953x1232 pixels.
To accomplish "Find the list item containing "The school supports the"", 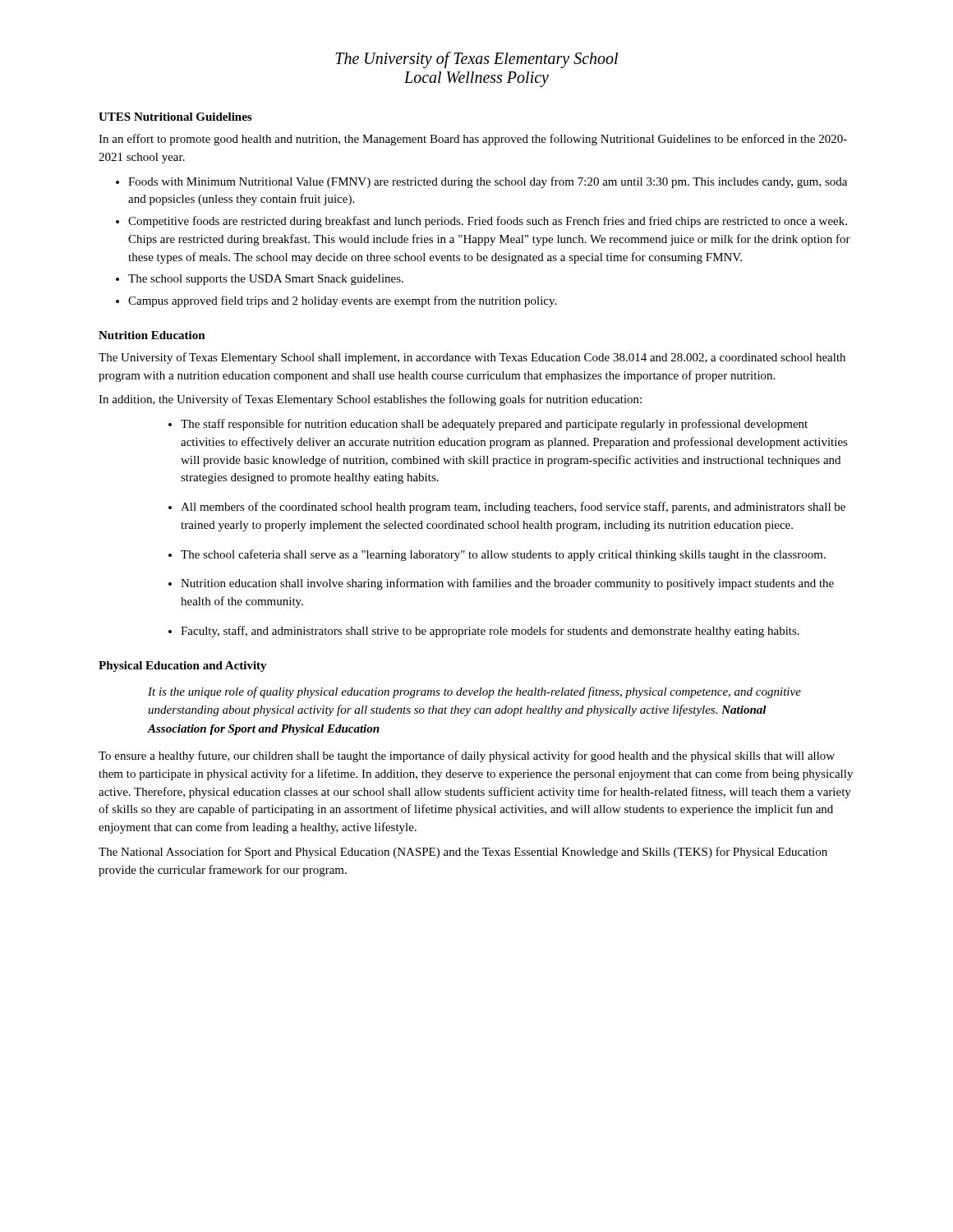I will click(266, 279).
